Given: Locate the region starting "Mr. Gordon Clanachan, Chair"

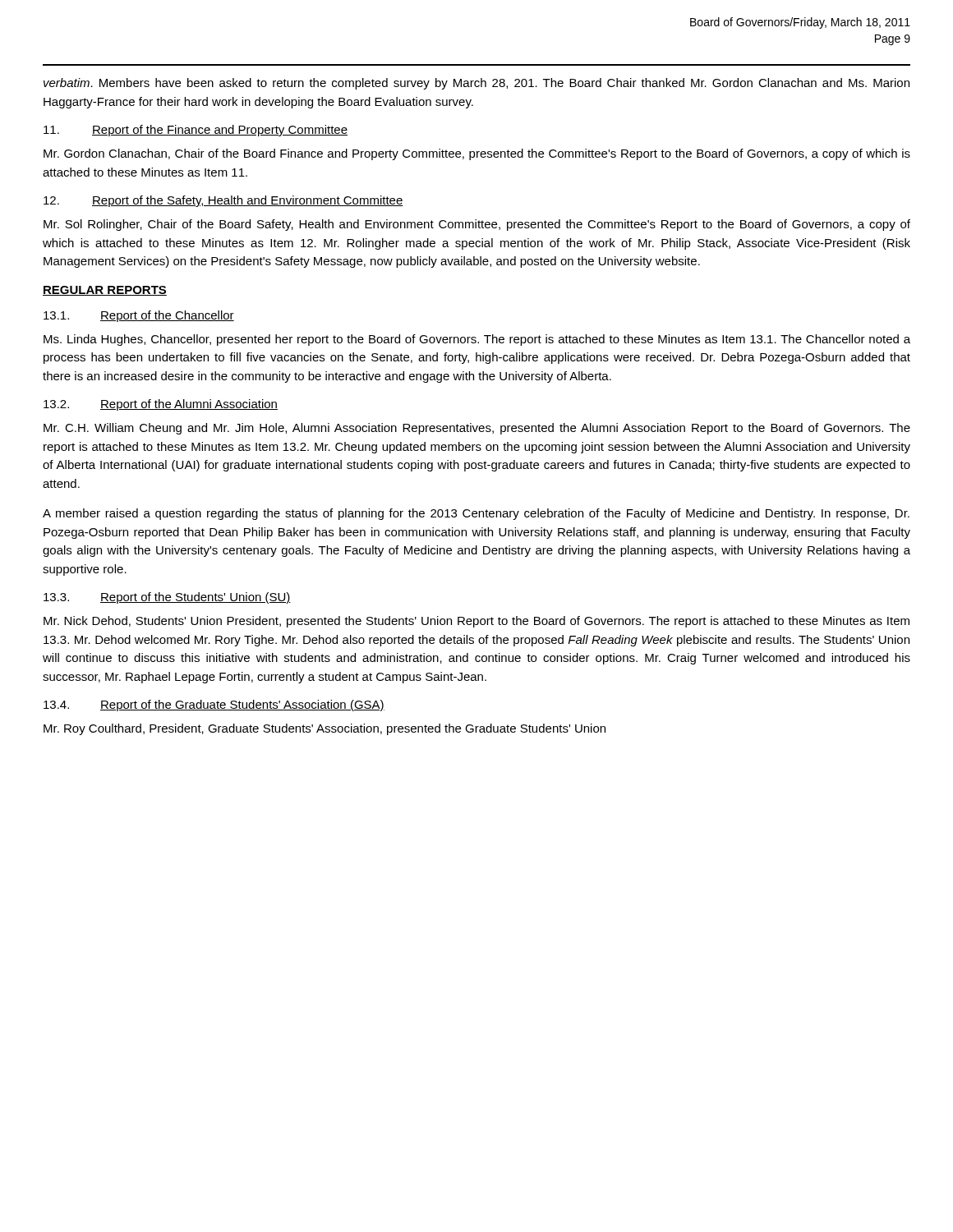Looking at the screenshot, I should (x=476, y=163).
